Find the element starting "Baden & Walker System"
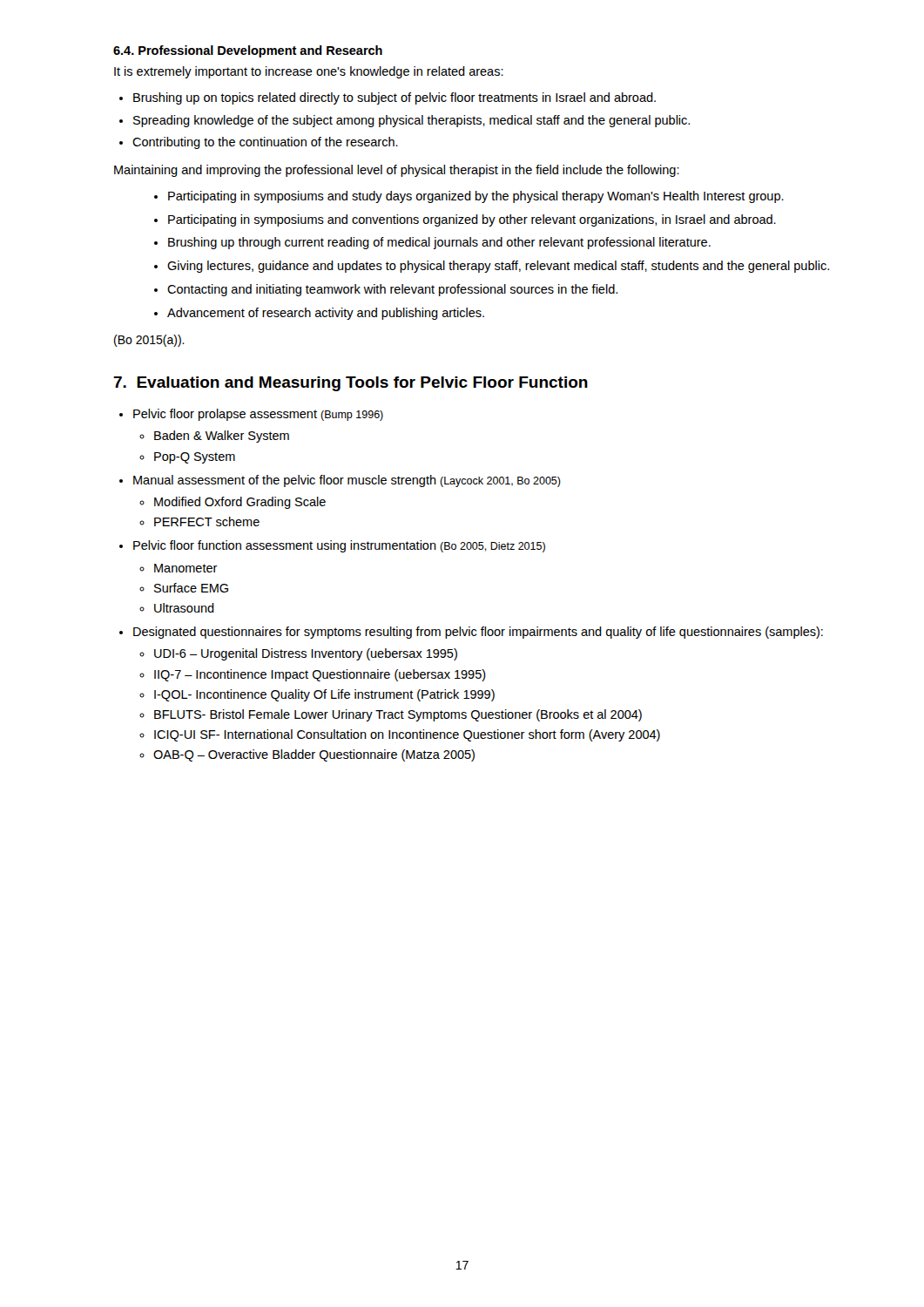Image resolution: width=924 pixels, height=1307 pixels. click(x=222, y=437)
